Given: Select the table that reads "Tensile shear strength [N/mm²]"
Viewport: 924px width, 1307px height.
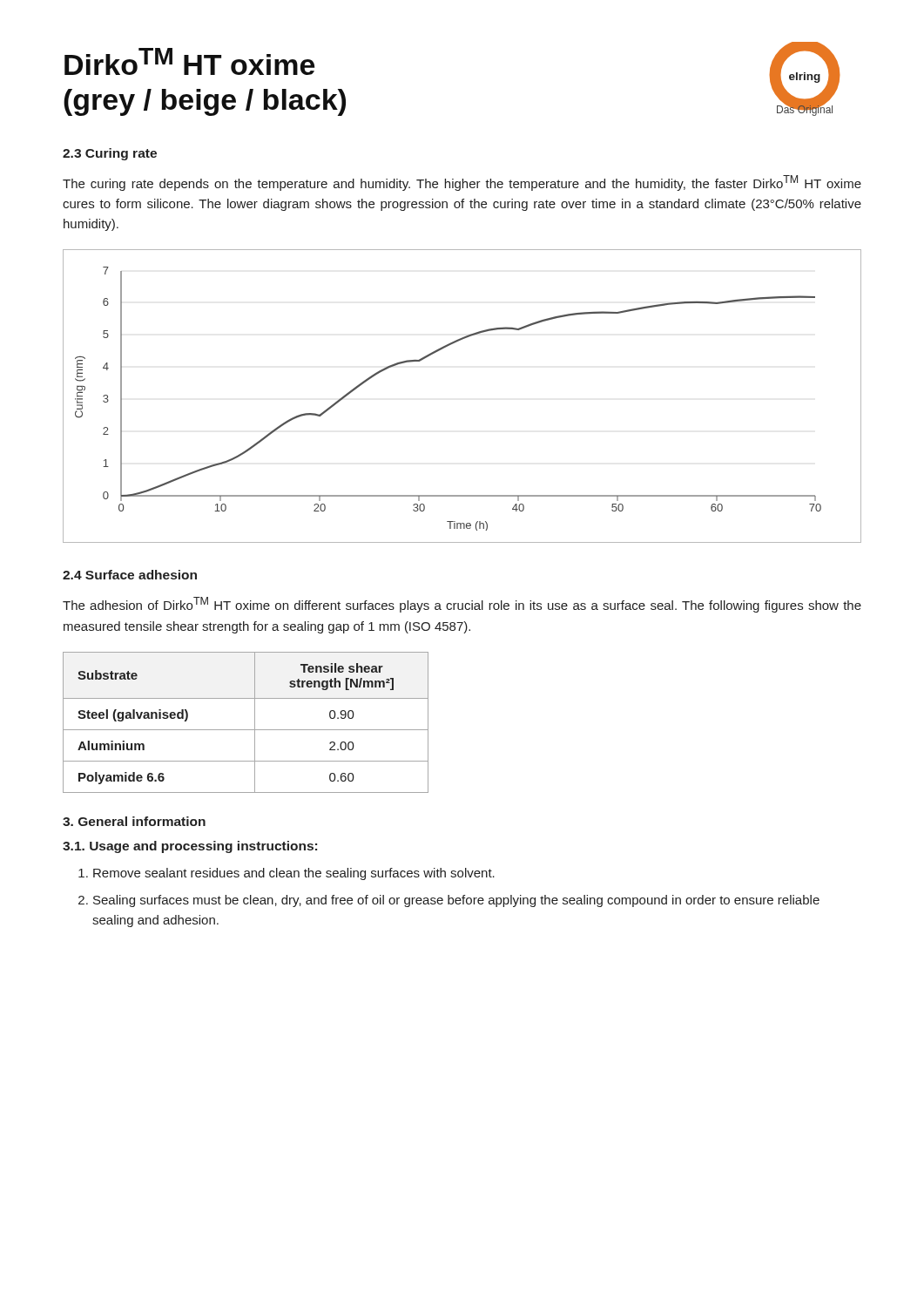Looking at the screenshot, I should [x=462, y=722].
